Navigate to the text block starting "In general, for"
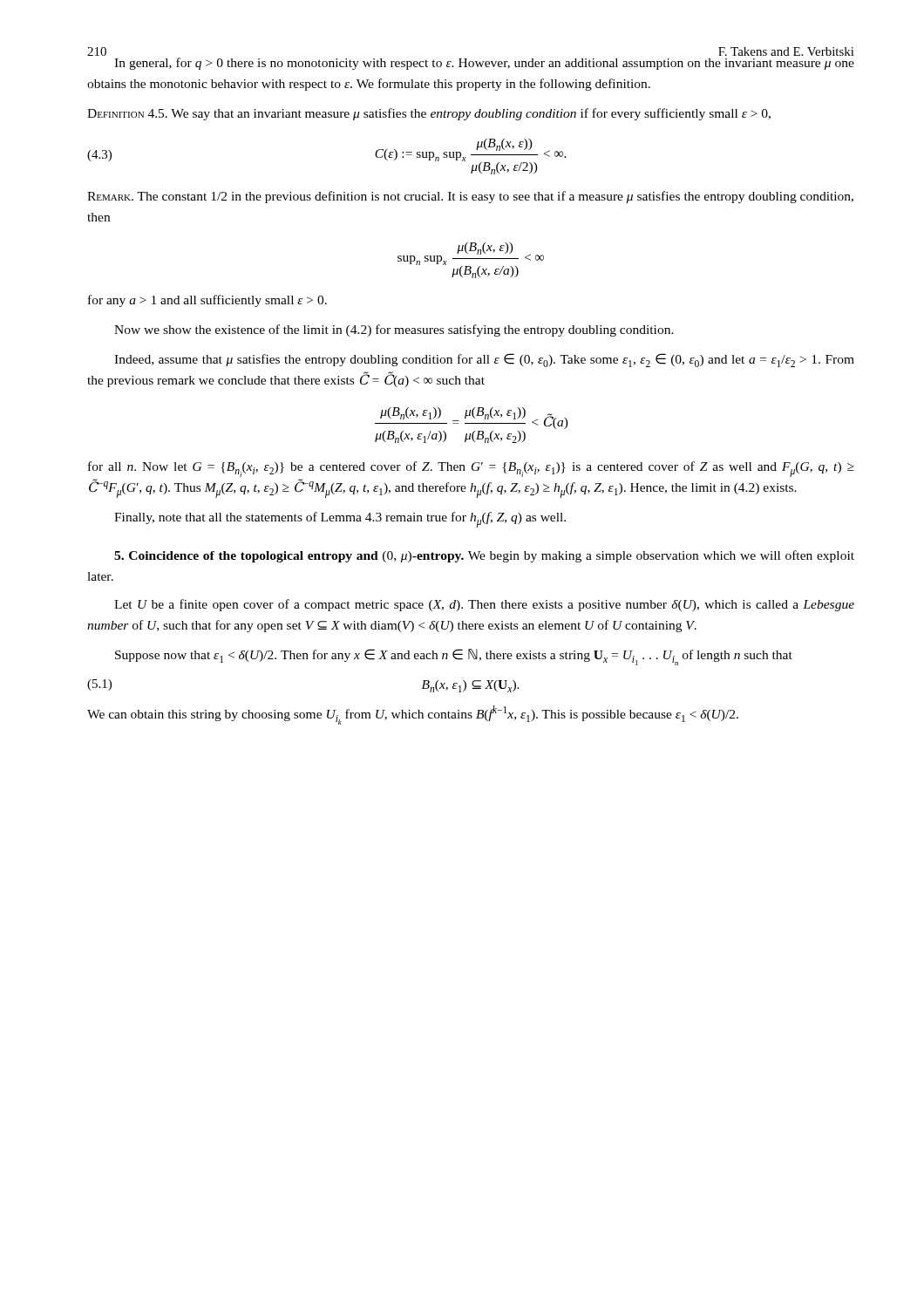 (x=471, y=73)
